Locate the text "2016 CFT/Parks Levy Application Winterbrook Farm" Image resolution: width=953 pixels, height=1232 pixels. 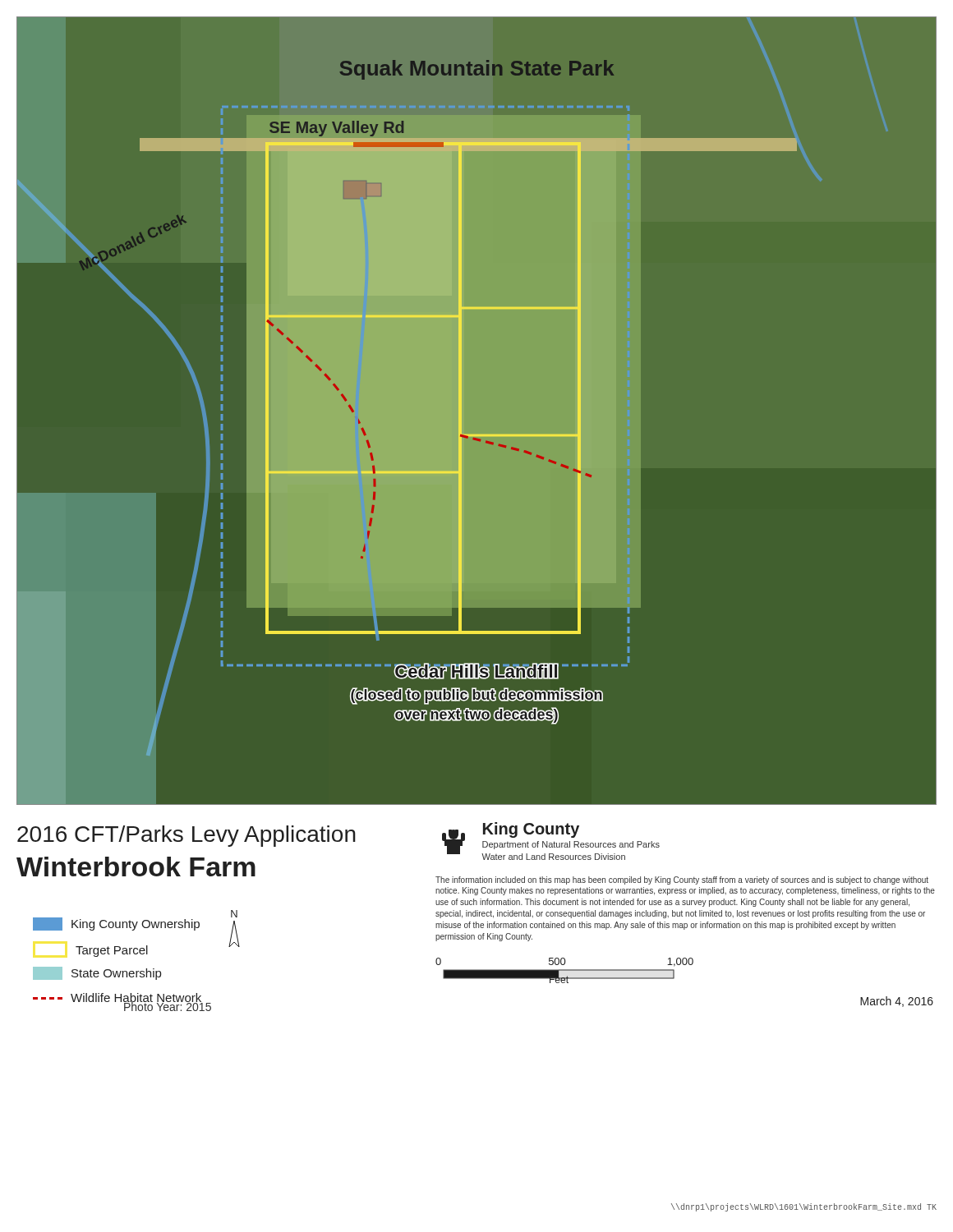(x=205, y=852)
